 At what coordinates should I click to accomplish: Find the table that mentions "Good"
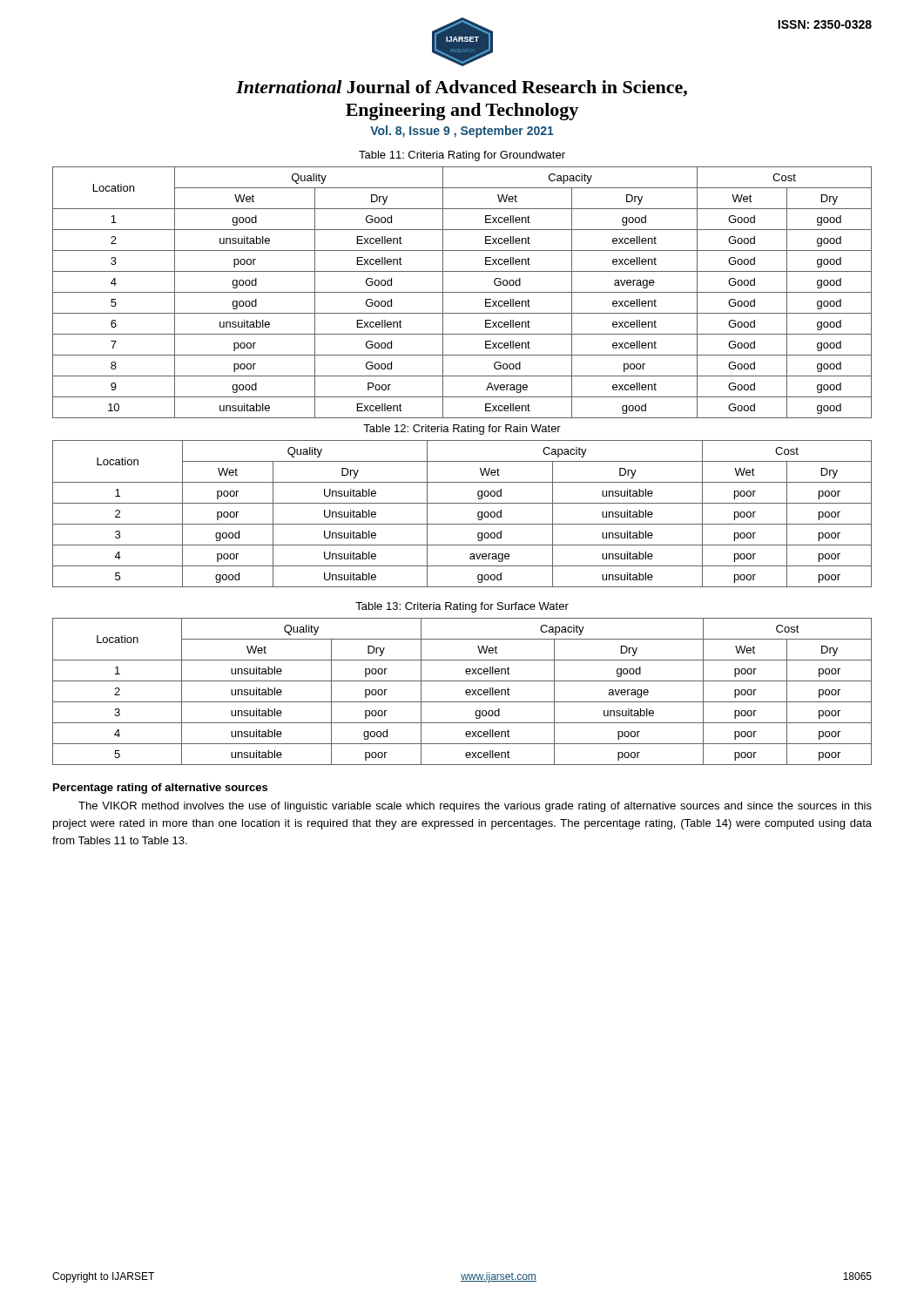[x=462, y=292]
